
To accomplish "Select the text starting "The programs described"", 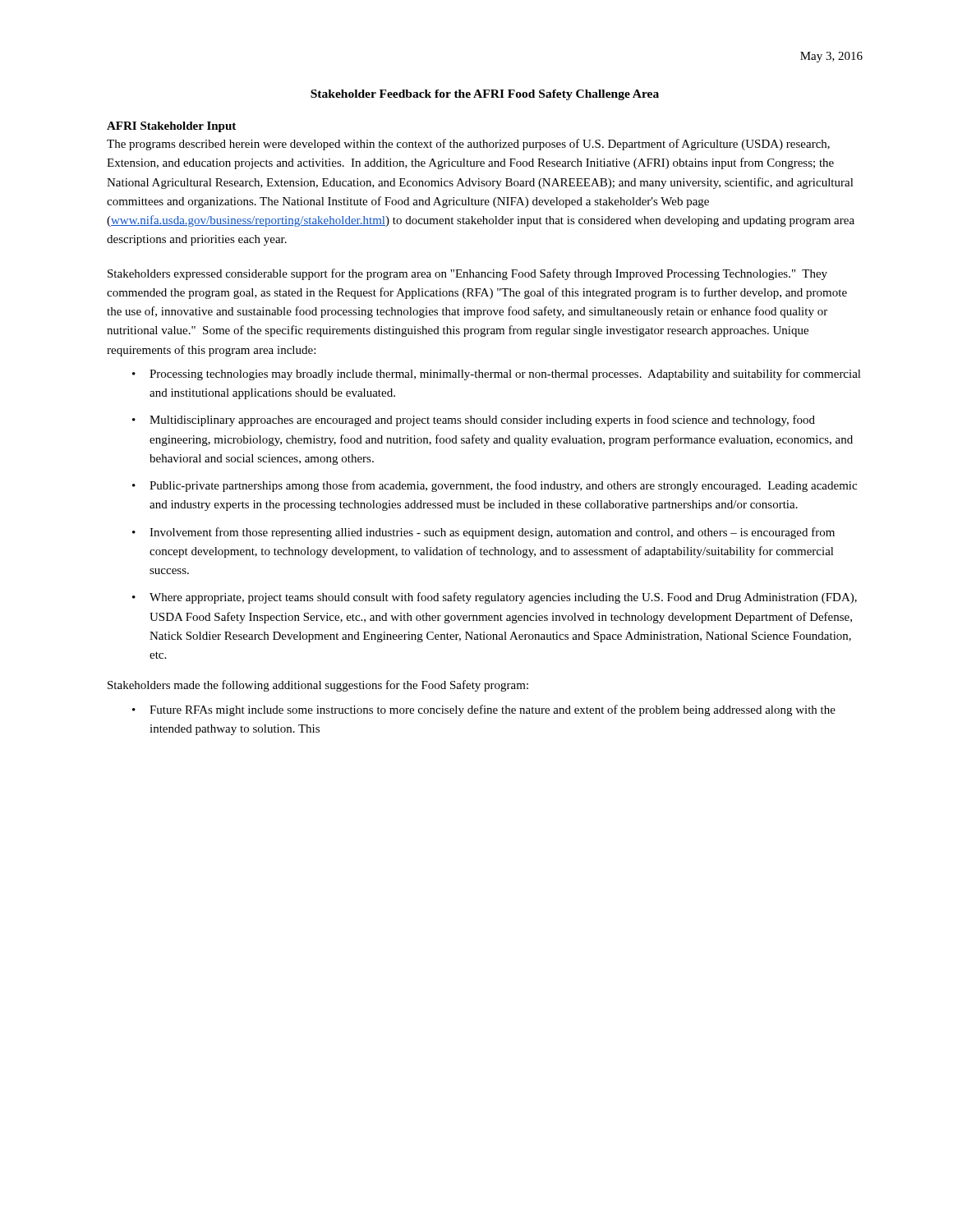I will click(x=481, y=191).
